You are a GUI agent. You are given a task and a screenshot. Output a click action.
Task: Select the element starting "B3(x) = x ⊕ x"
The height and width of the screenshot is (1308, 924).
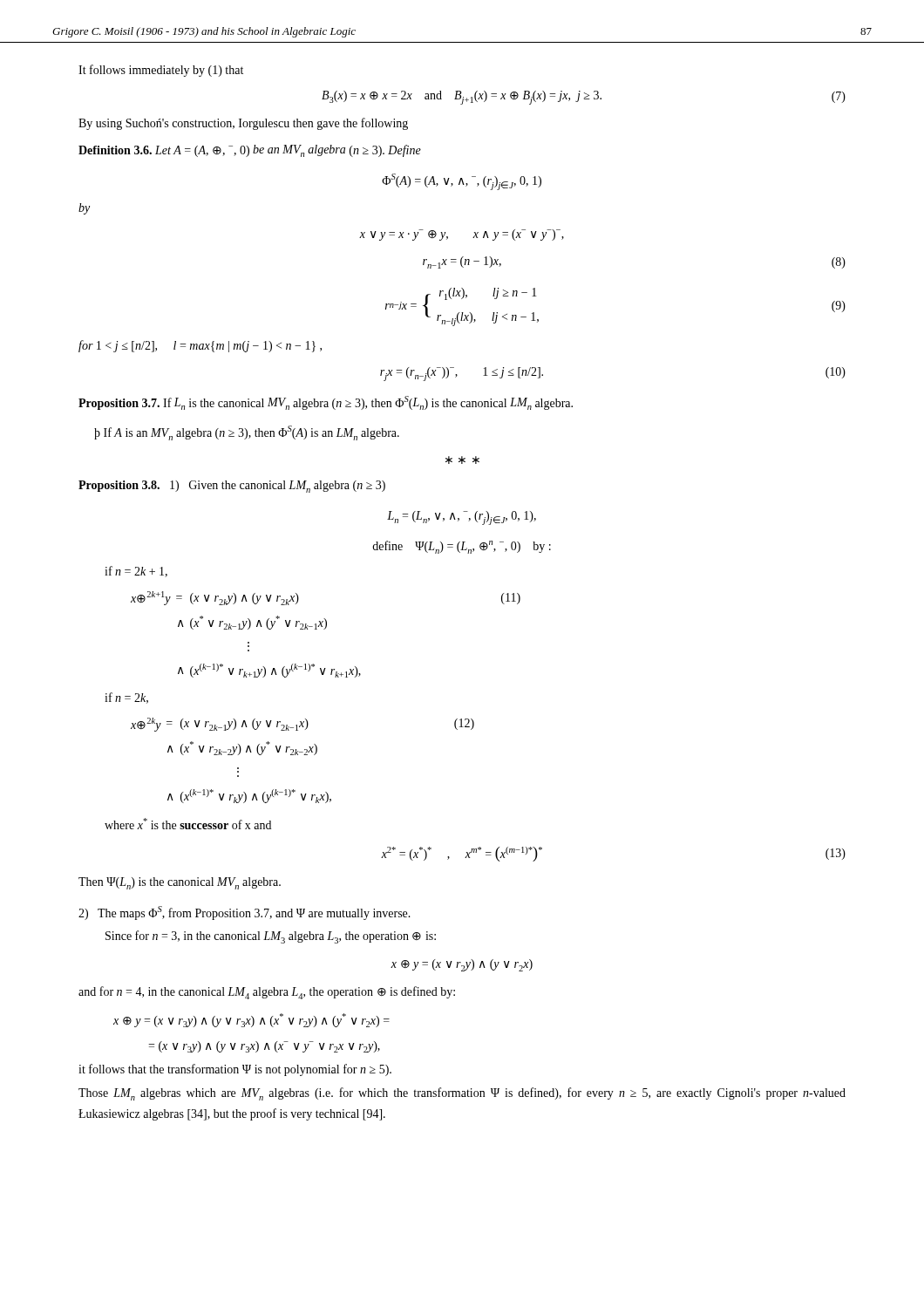(584, 97)
